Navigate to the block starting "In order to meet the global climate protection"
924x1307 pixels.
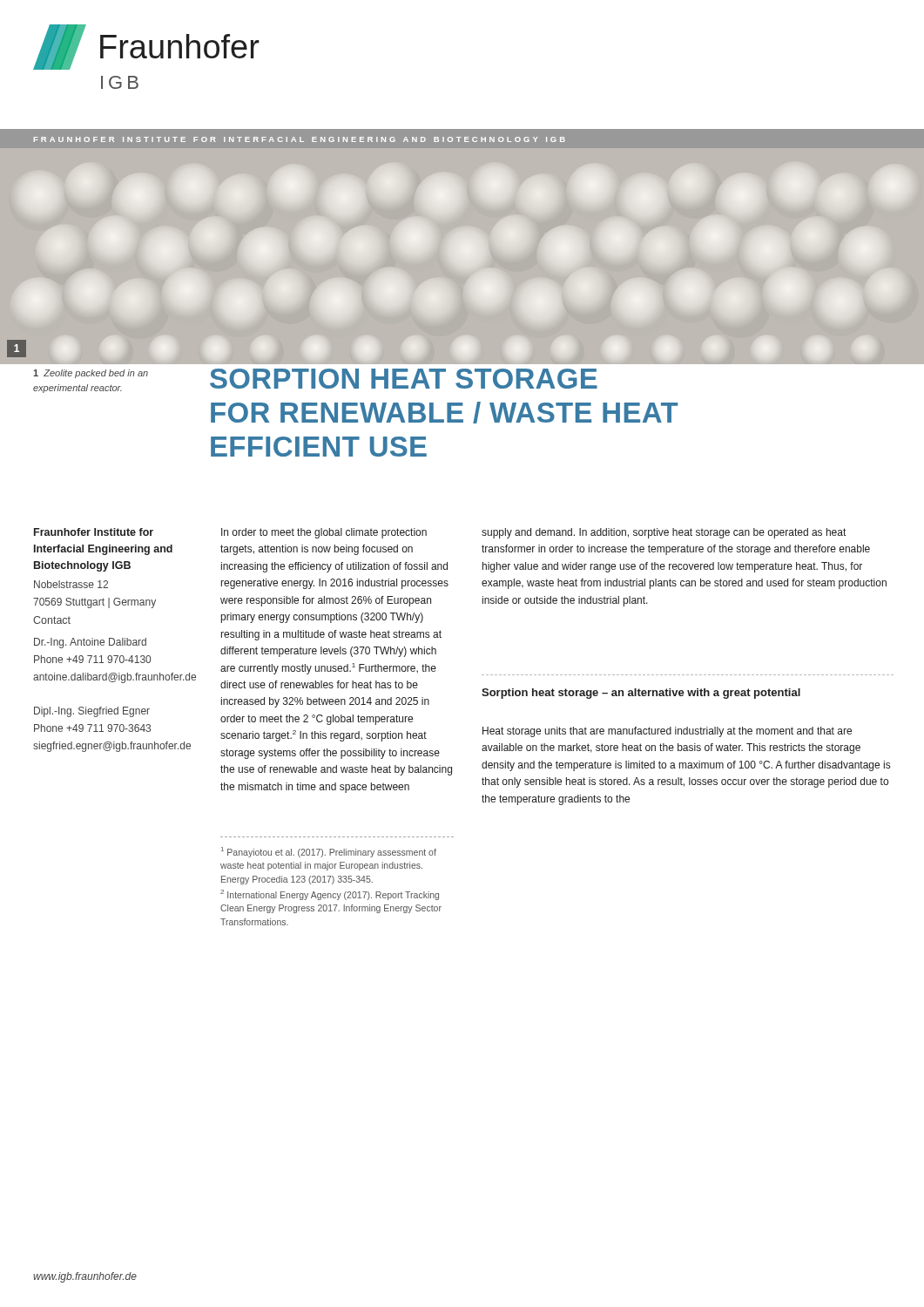[337, 660]
